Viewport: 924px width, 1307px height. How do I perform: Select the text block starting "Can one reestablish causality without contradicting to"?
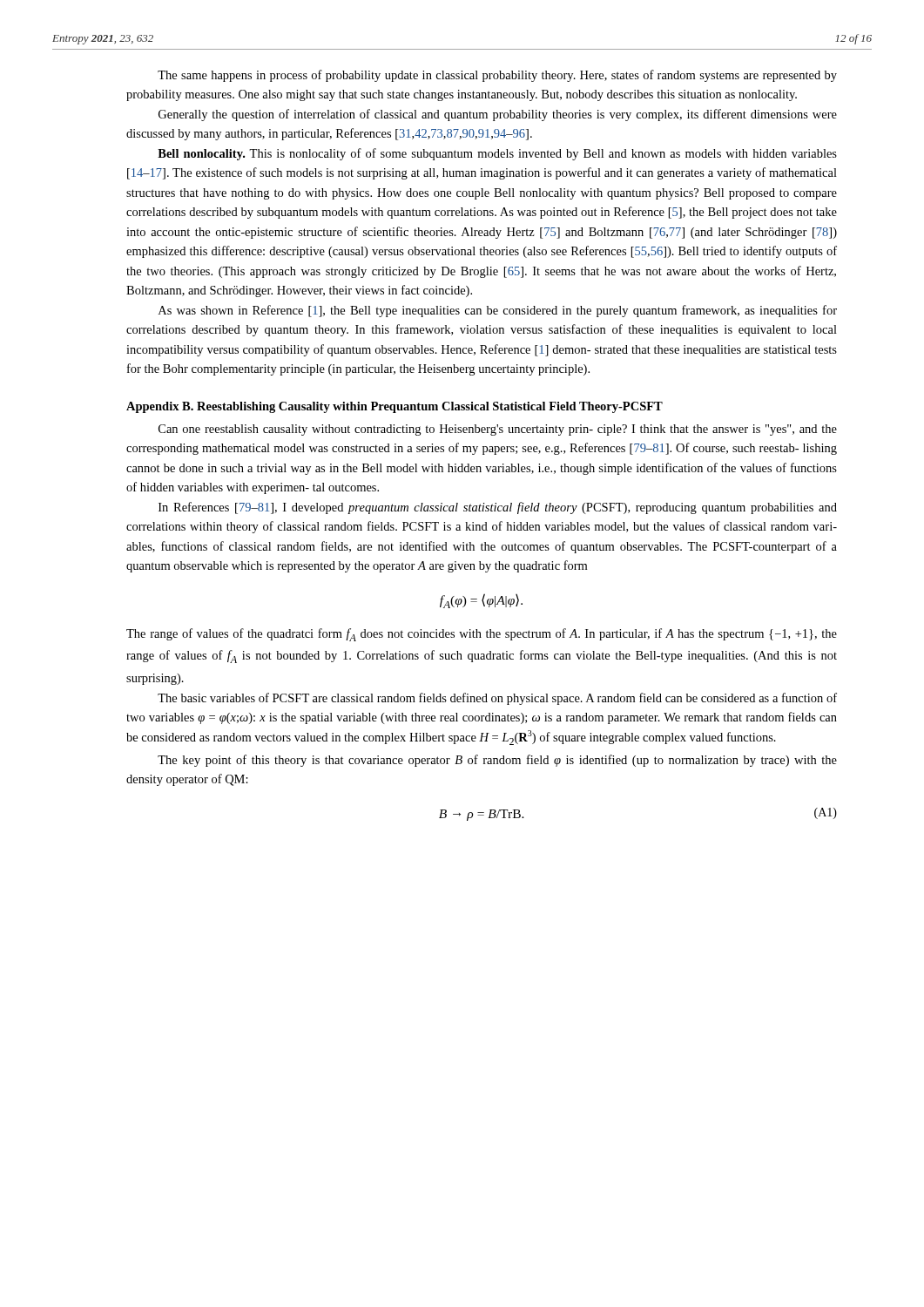[x=482, y=458]
